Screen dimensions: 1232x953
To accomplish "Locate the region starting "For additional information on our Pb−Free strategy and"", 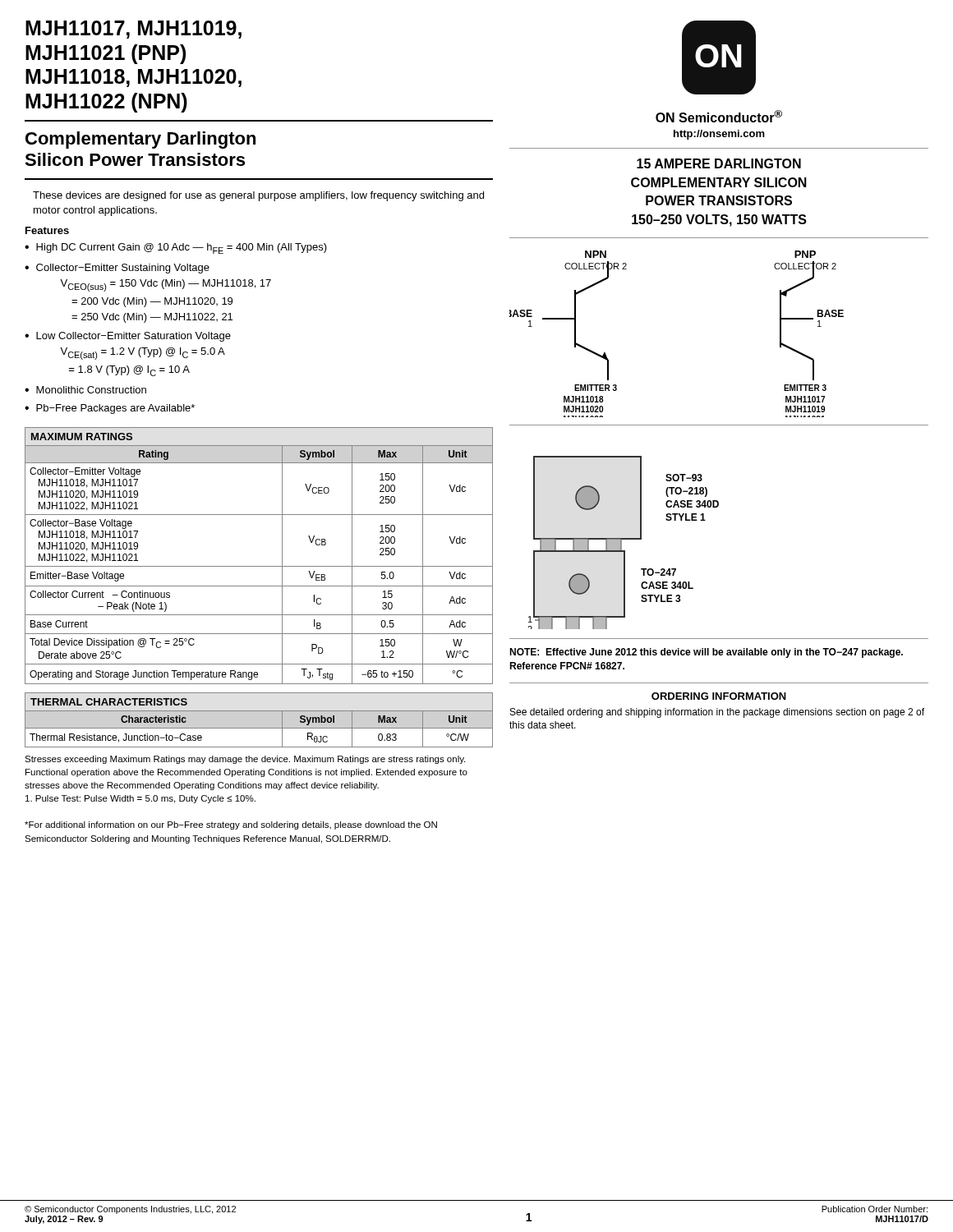I will coord(231,832).
